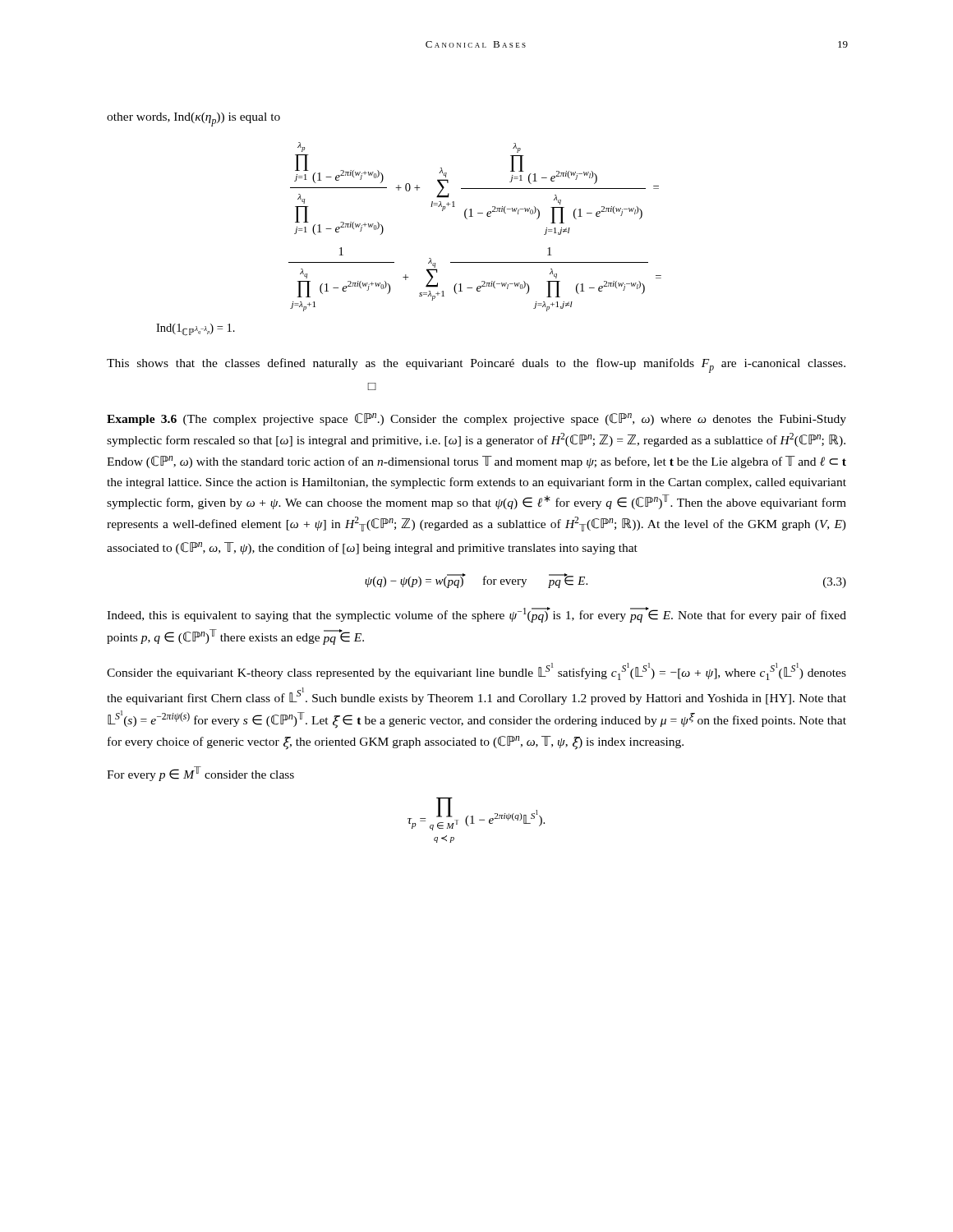Point to the block starting "Indeed, this is equivalent to saying"

(476, 627)
